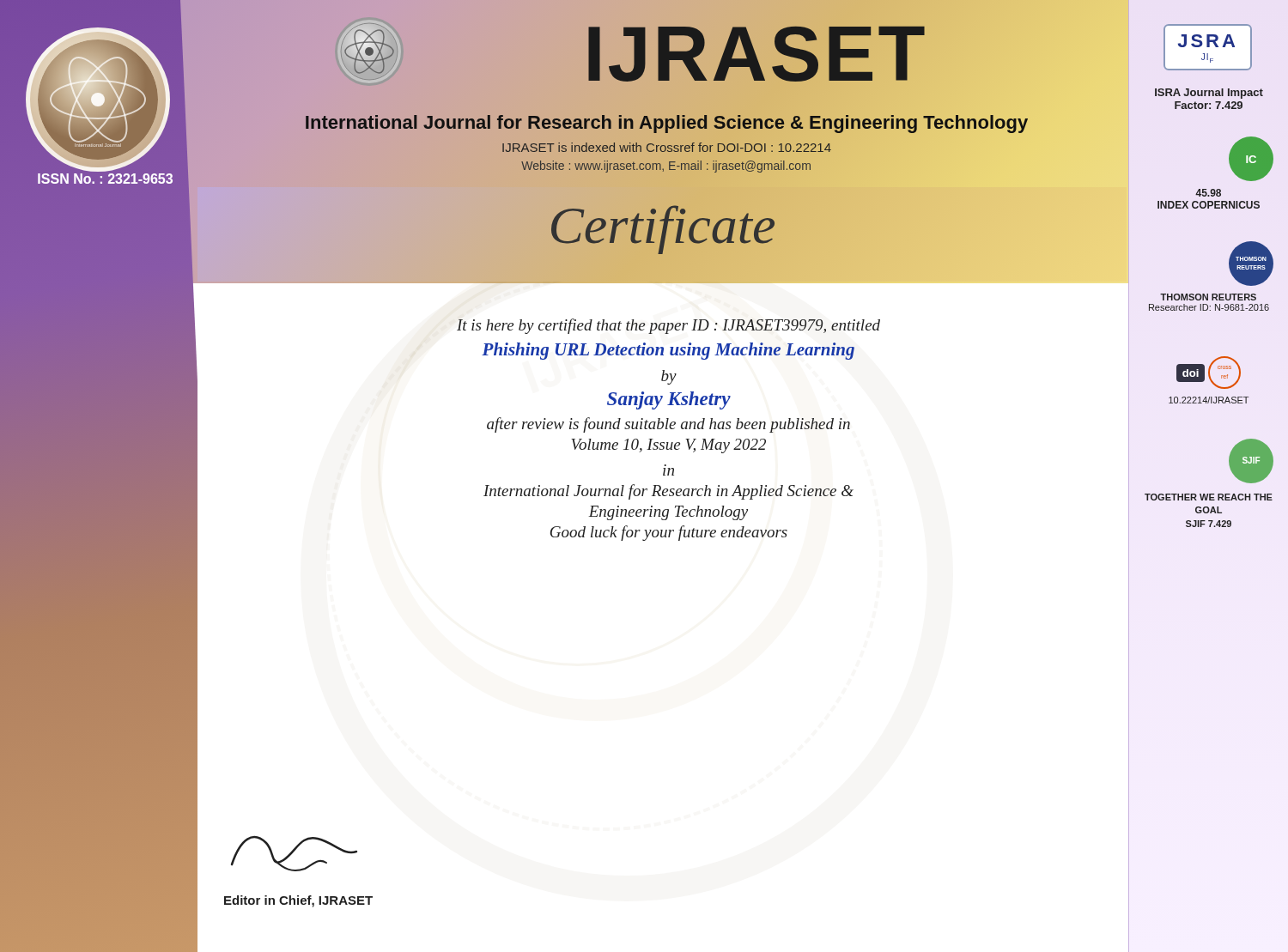Locate the illustration
Image resolution: width=1288 pixels, height=952 pixels.
click(296, 853)
